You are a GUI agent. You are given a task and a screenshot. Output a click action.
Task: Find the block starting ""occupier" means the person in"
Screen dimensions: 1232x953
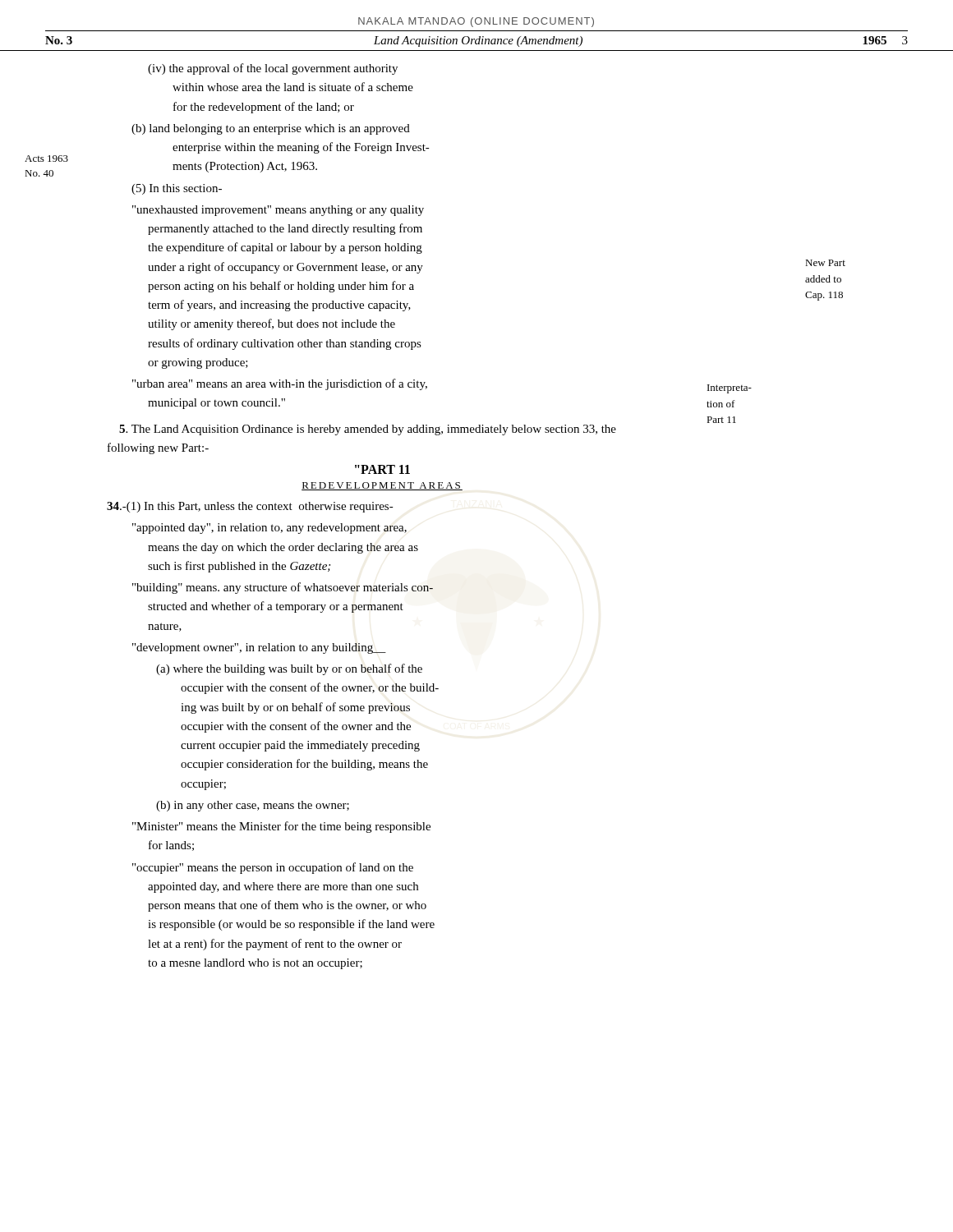pyautogui.click(x=283, y=916)
